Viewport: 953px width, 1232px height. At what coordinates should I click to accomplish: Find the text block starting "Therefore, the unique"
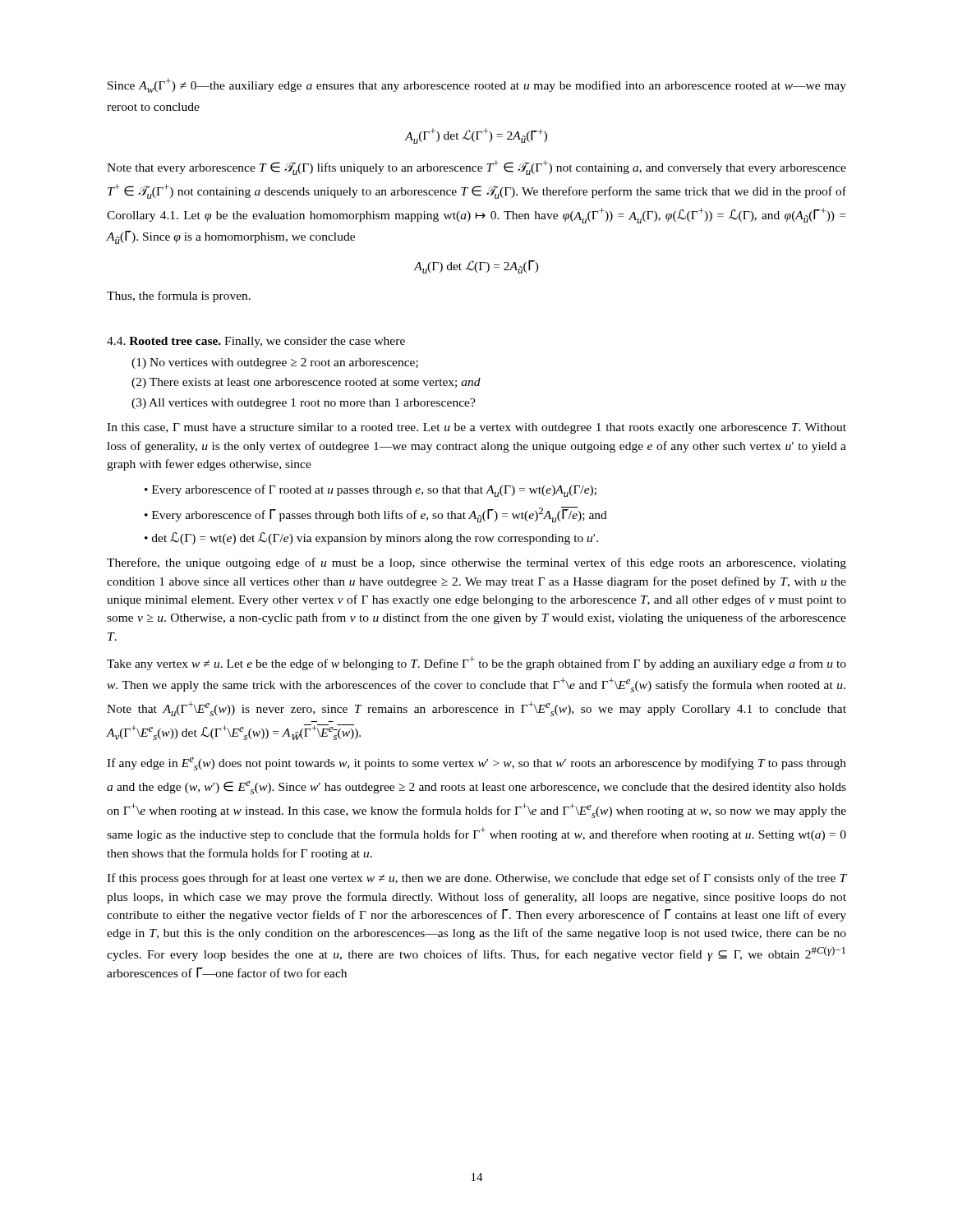476,600
